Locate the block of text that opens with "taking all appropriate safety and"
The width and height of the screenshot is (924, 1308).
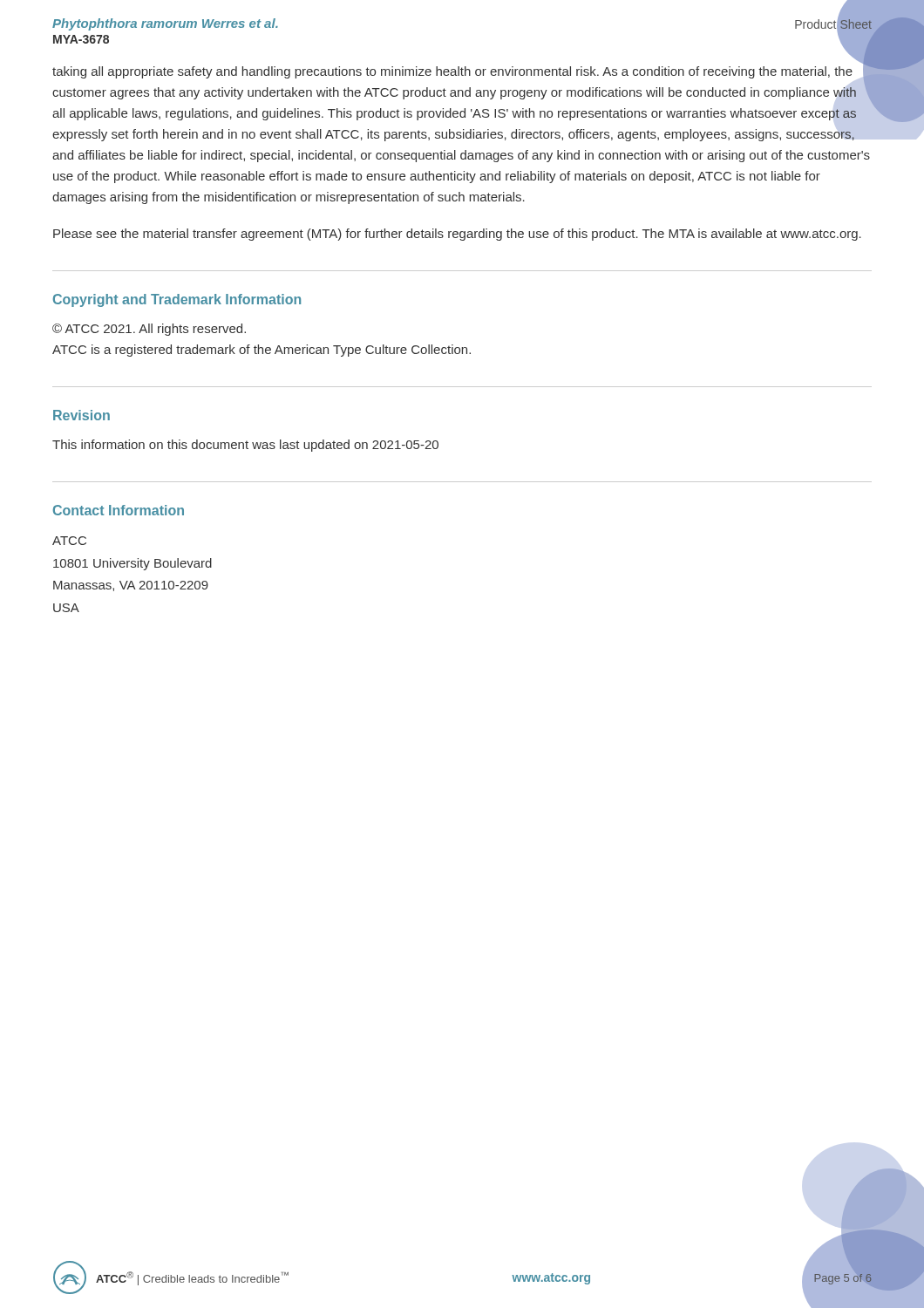[x=462, y=153]
